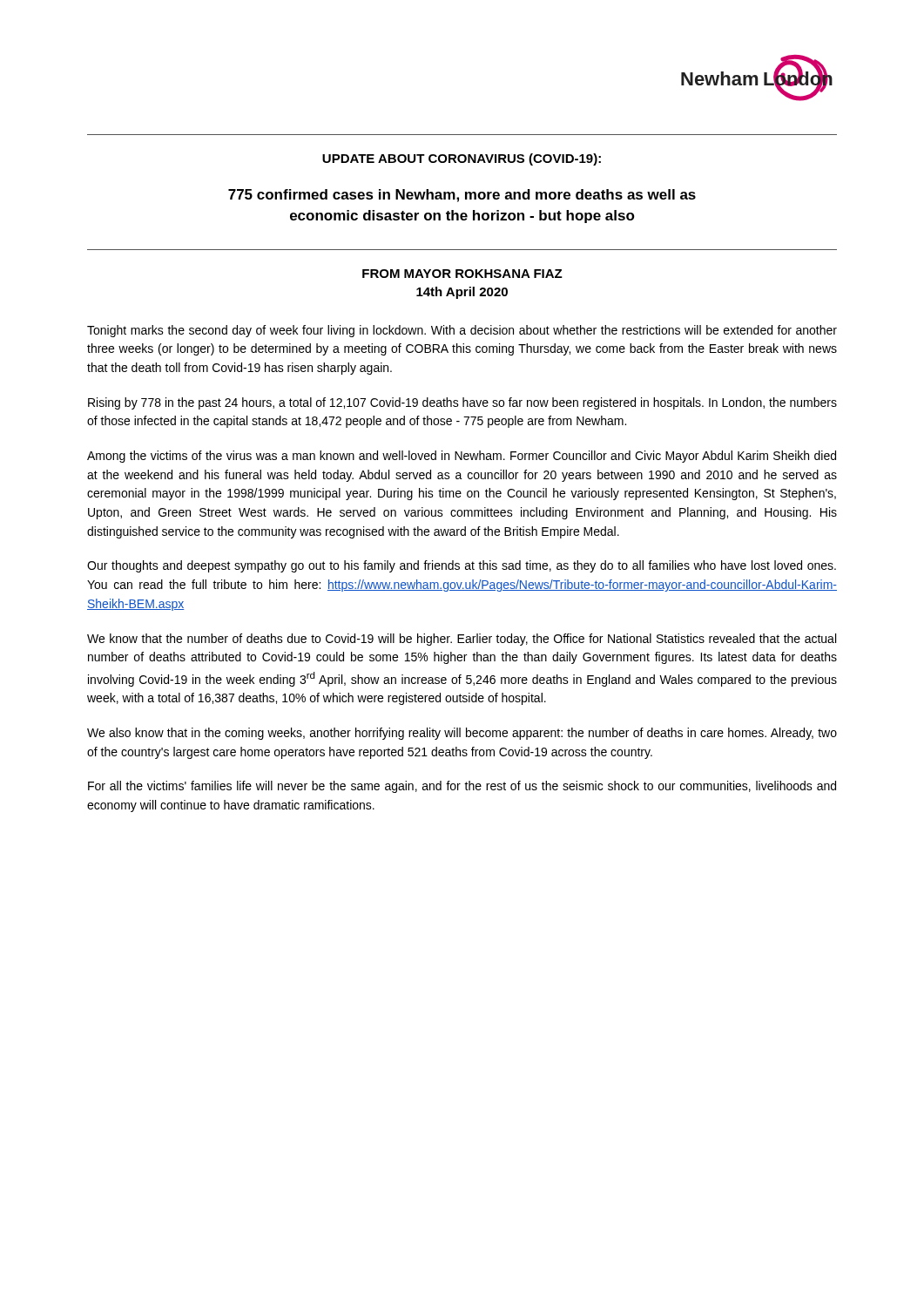Point to the passage starting "For all the victims' families life"
The image size is (924, 1307).
point(462,796)
